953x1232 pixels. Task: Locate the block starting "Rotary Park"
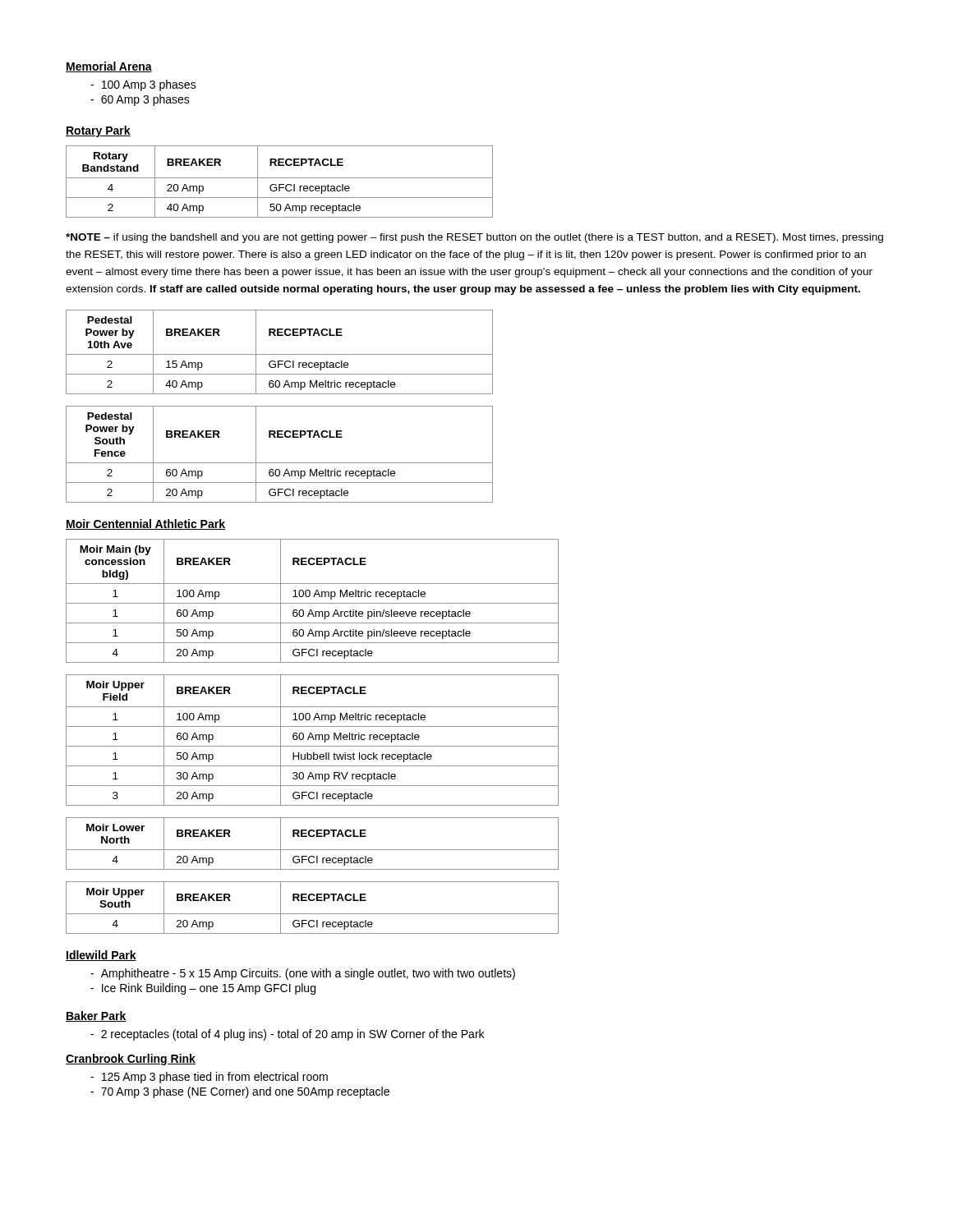coord(98,131)
